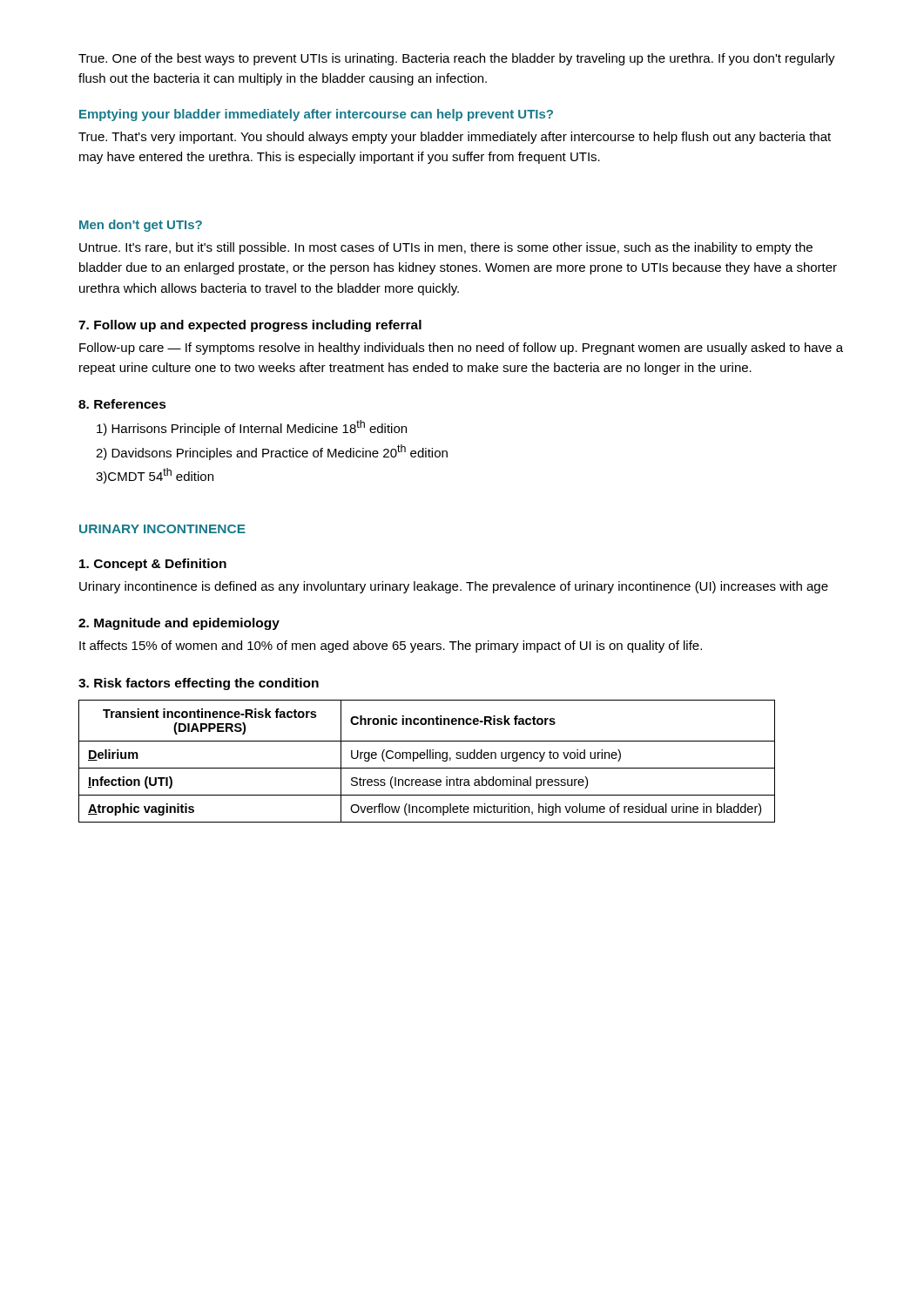Locate the element starting "2. Magnitude and epidemiology"
Image resolution: width=924 pixels, height=1307 pixels.
coord(179,623)
